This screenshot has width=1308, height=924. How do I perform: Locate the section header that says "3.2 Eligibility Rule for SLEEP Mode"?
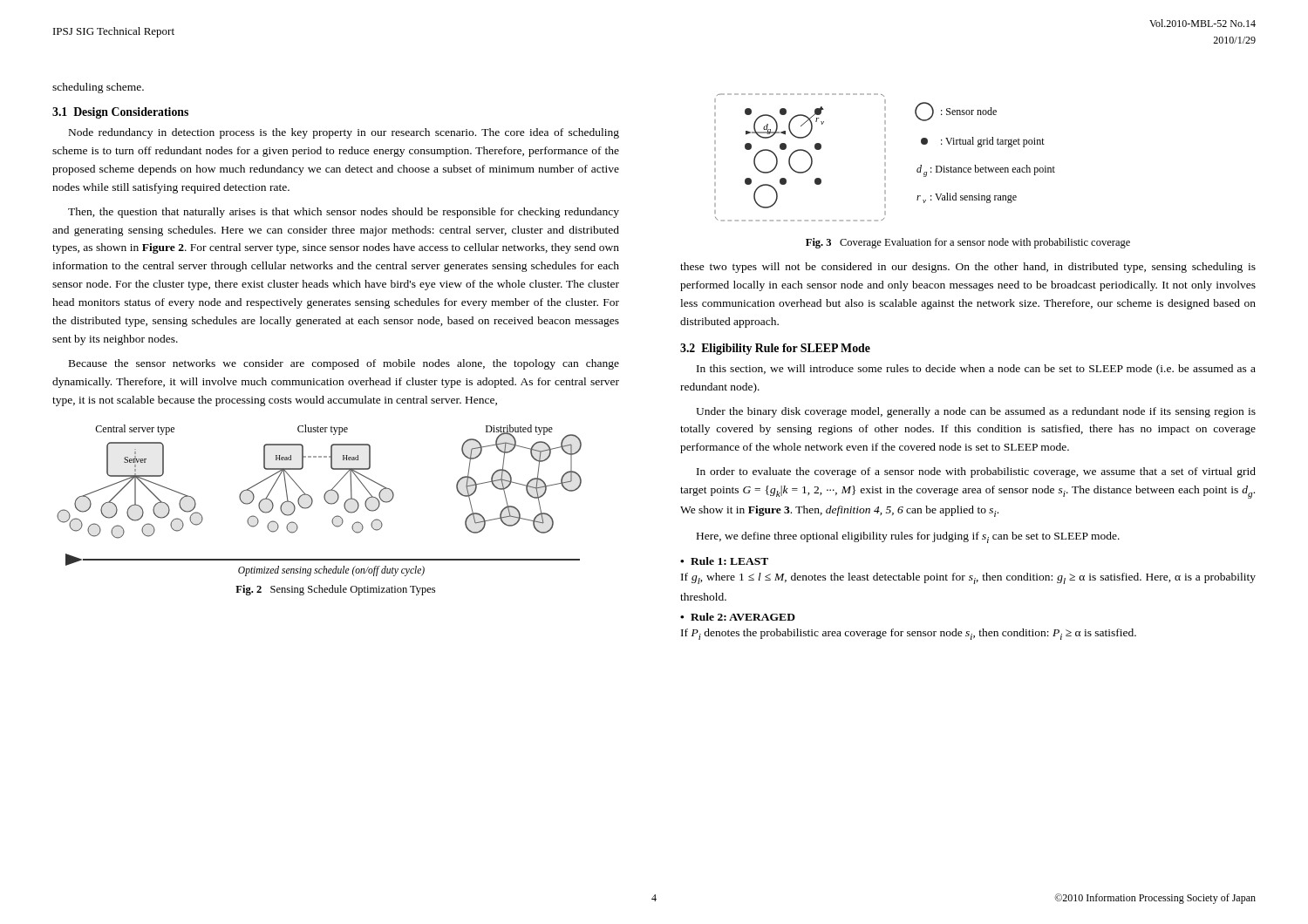click(775, 348)
